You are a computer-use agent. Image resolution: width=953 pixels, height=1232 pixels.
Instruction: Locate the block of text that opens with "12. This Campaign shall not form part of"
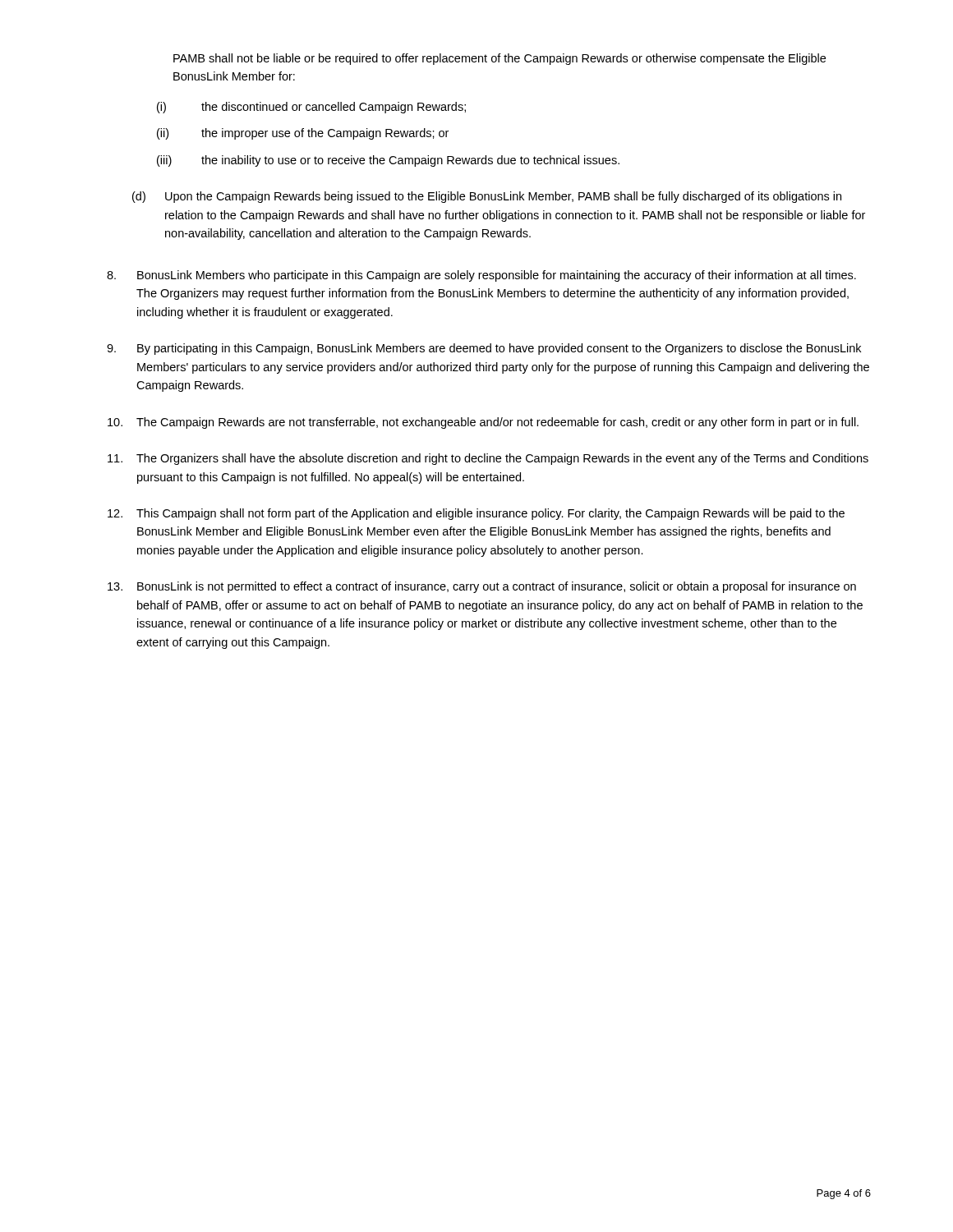(489, 532)
